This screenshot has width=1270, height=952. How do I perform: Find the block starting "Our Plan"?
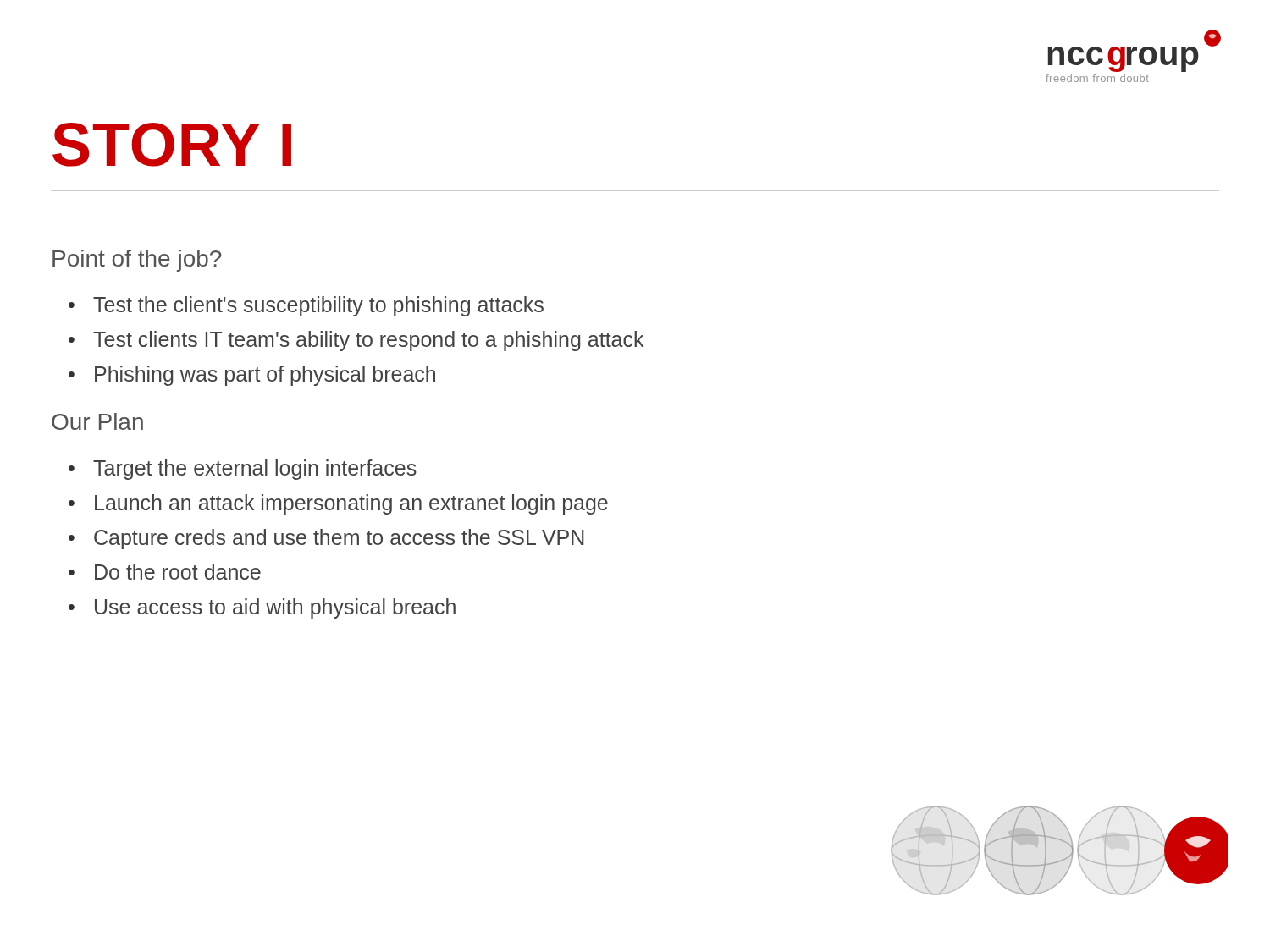pyautogui.click(x=98, y=422)
